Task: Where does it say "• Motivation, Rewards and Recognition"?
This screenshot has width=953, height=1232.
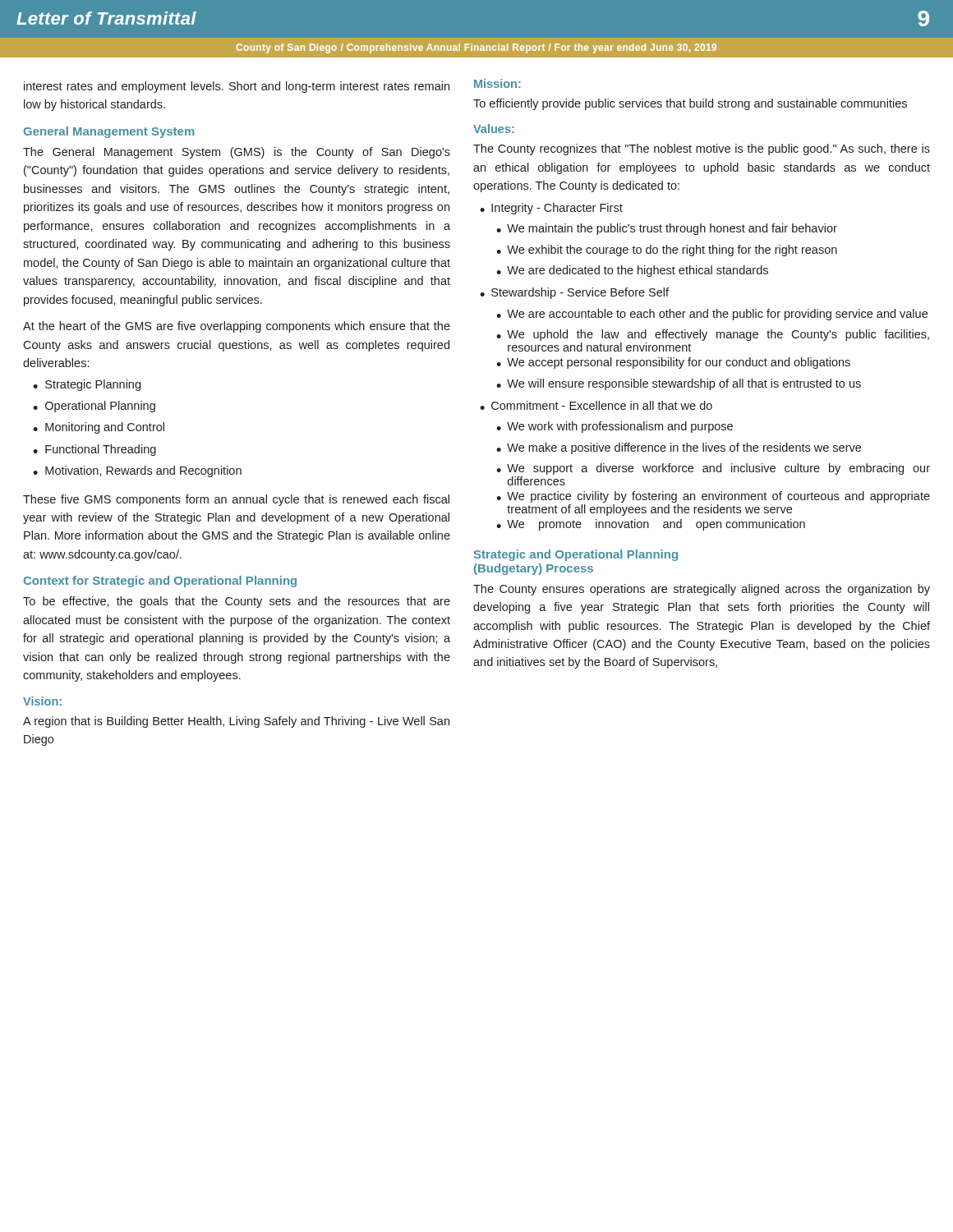Action: point(137,474)
